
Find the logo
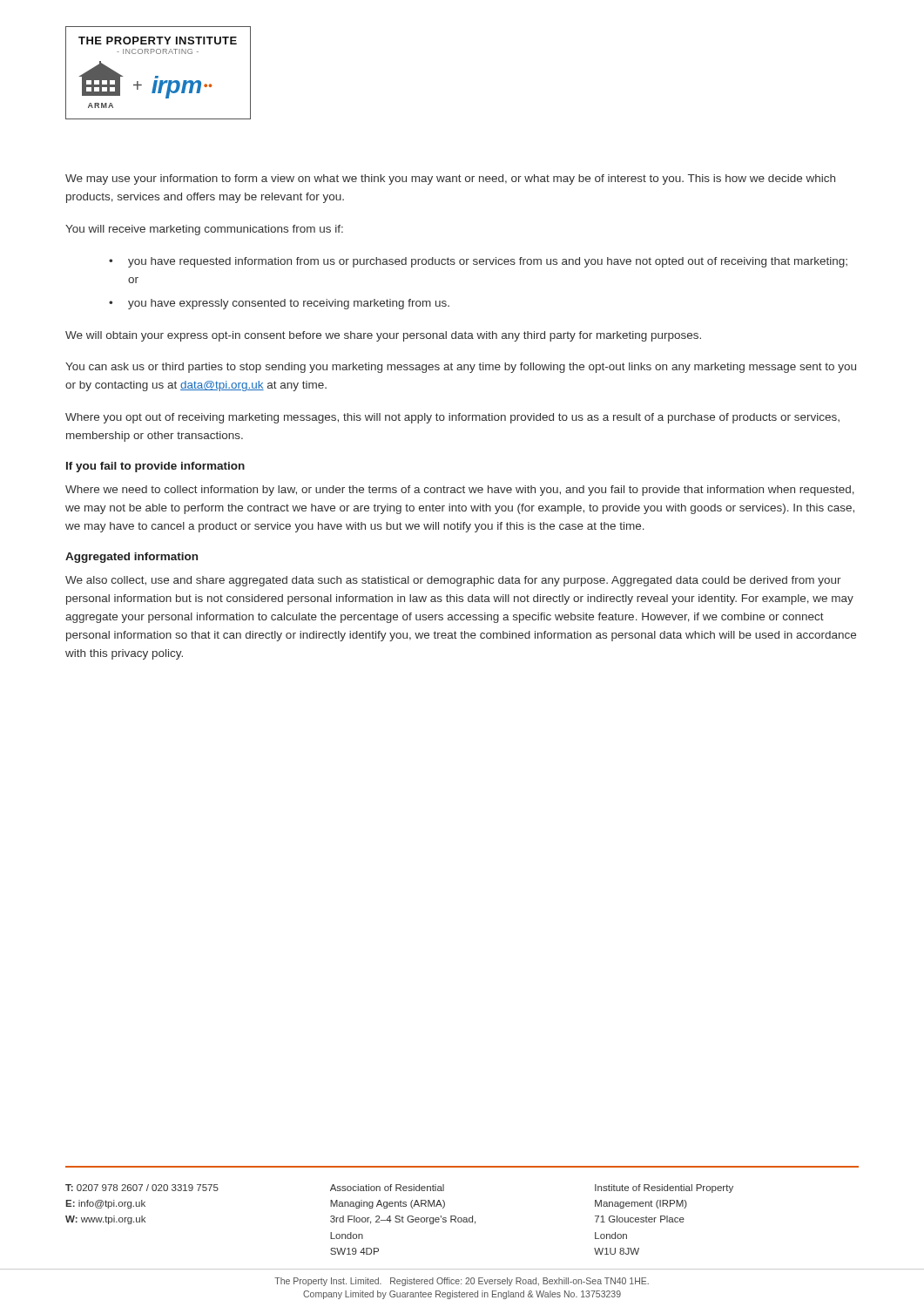[462, 86]
